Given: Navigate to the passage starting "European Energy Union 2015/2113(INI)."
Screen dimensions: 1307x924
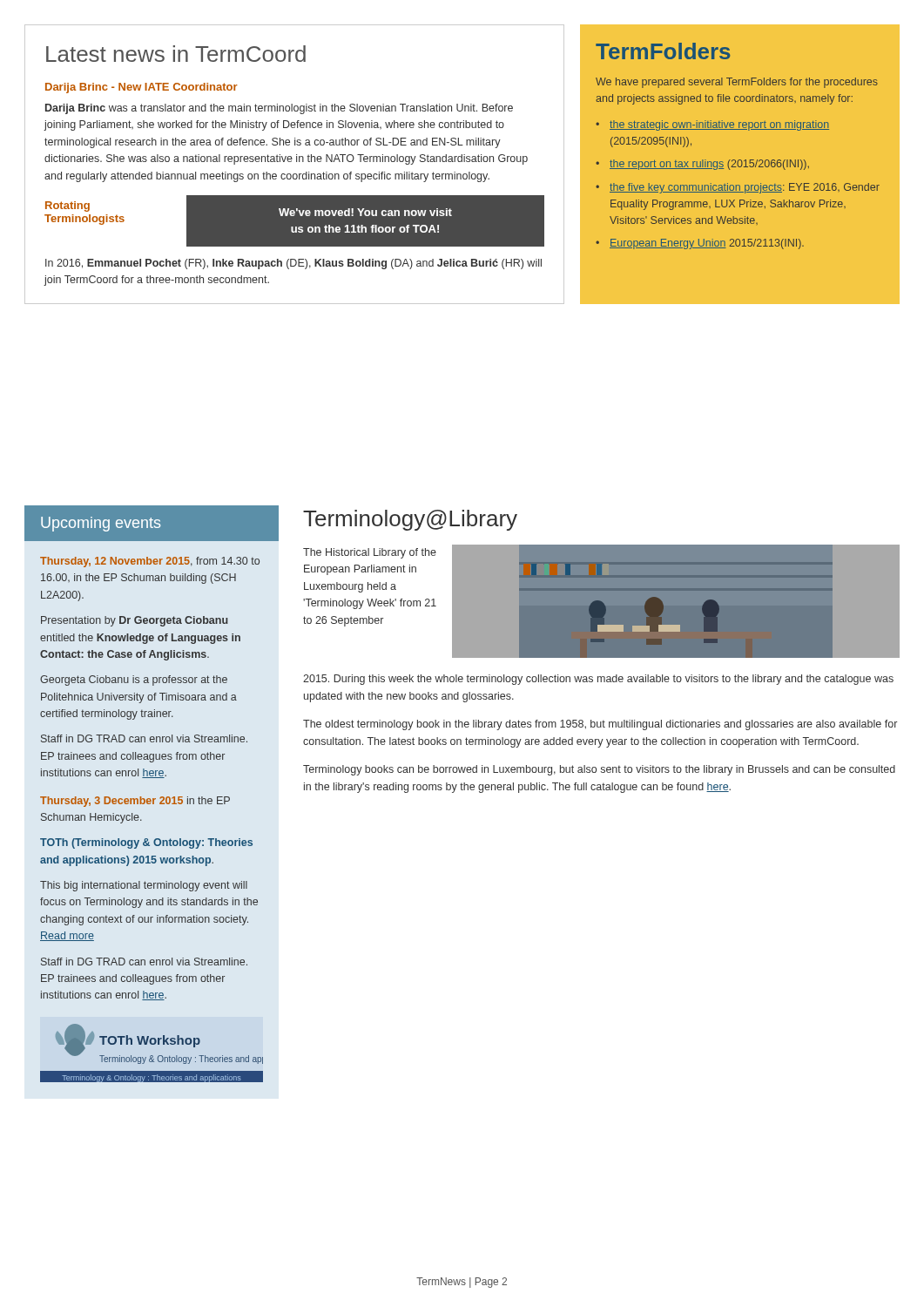Looking at the screenshot, I should click(x=707, y=243).
